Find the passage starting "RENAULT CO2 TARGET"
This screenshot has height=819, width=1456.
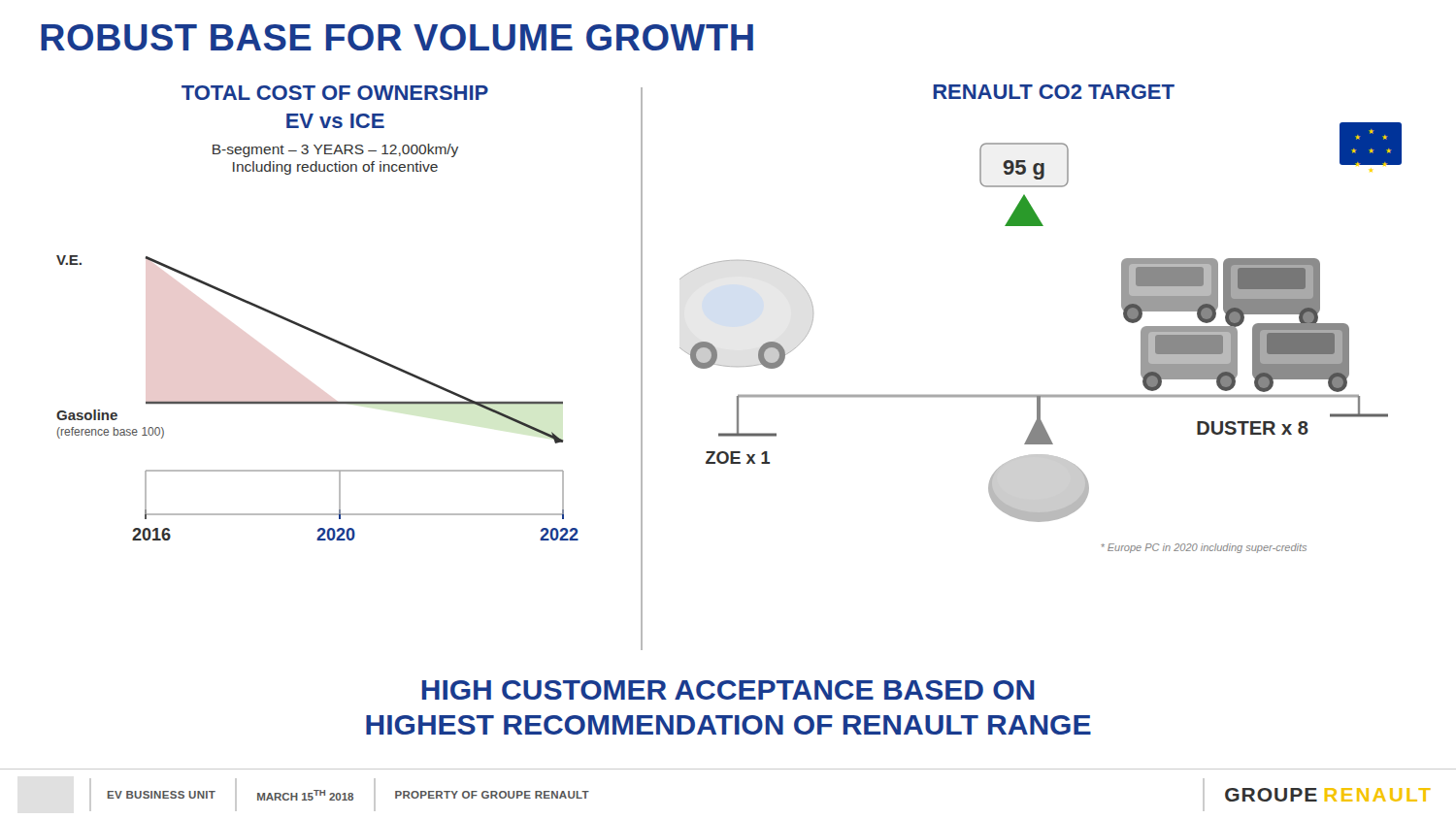click(x=1053, y=92)
